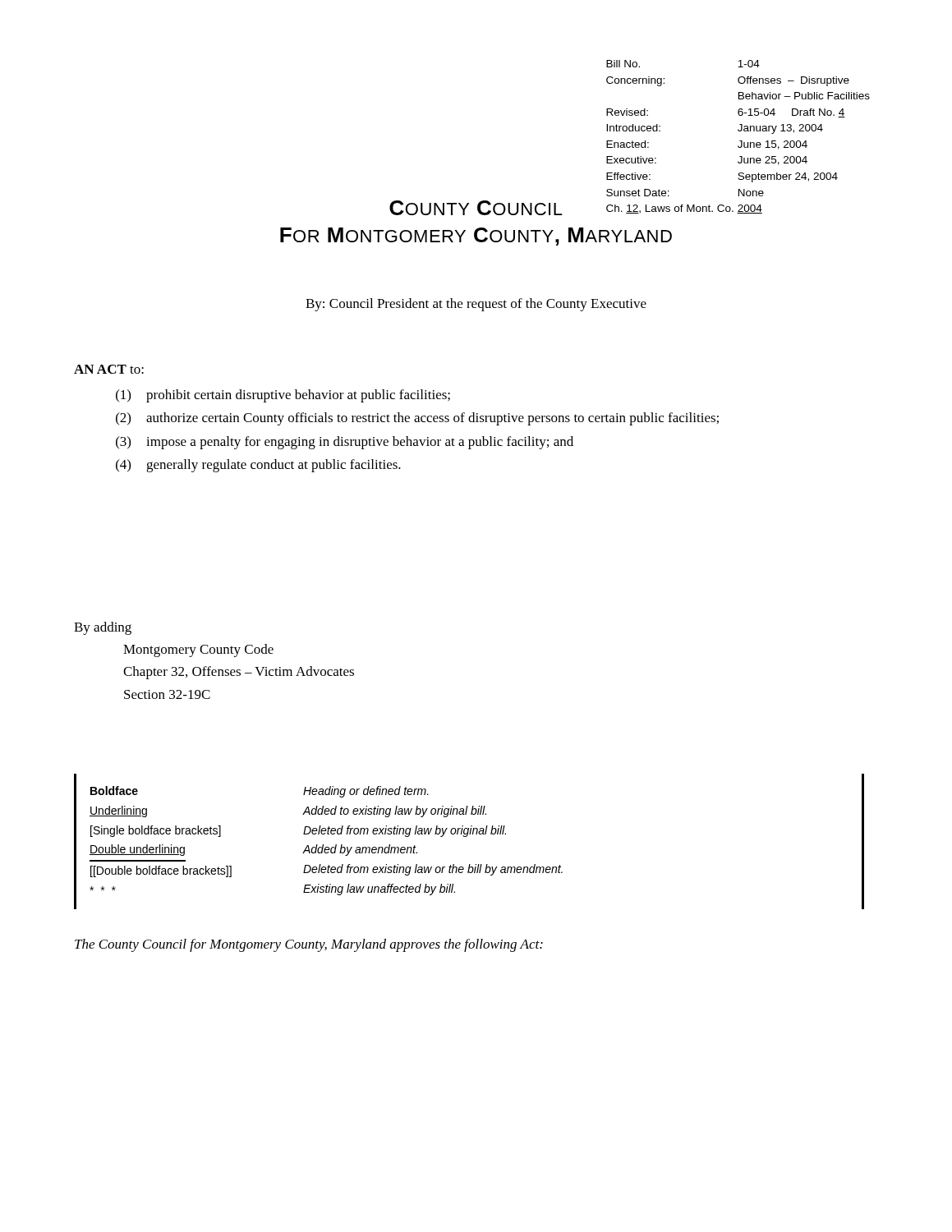This screenshot has width=952, height=1232.
Task: Click on the text block with the text "By adding Montgomery County"
Action: click(214, 661)
